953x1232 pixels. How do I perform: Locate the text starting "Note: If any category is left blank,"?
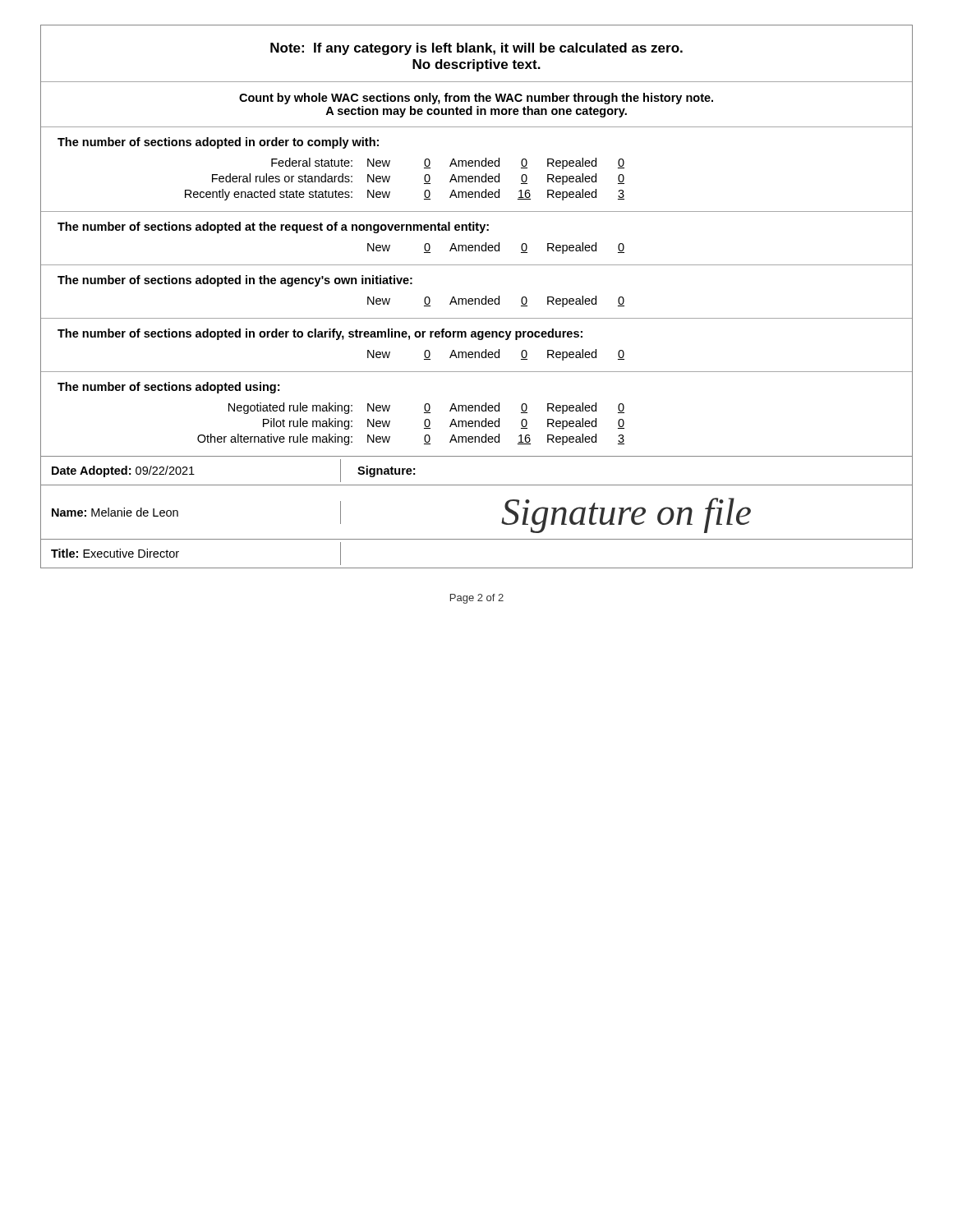(x=476, y=57)
